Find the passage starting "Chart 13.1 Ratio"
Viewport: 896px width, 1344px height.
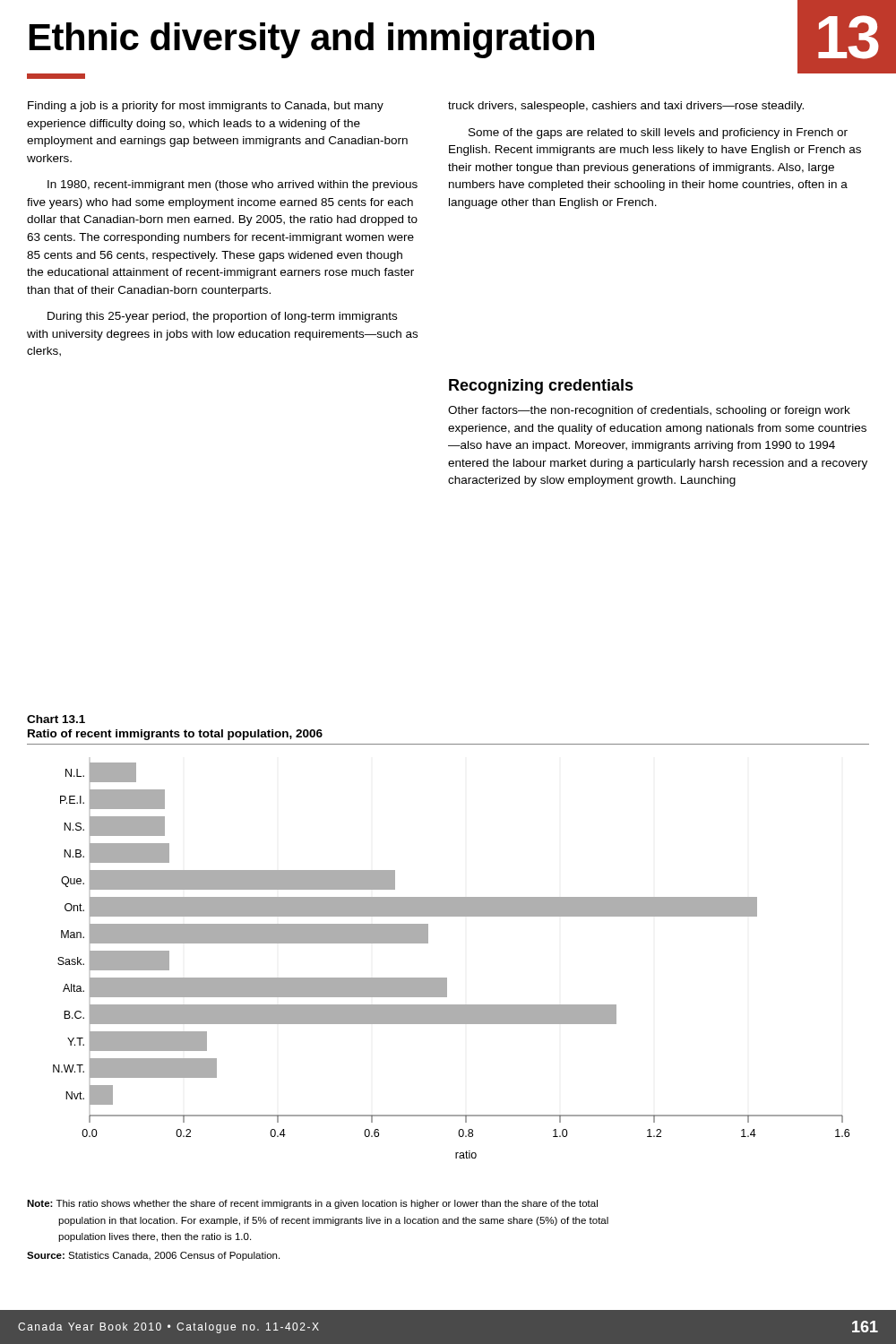pyautogui.click(x=56, y=719)
